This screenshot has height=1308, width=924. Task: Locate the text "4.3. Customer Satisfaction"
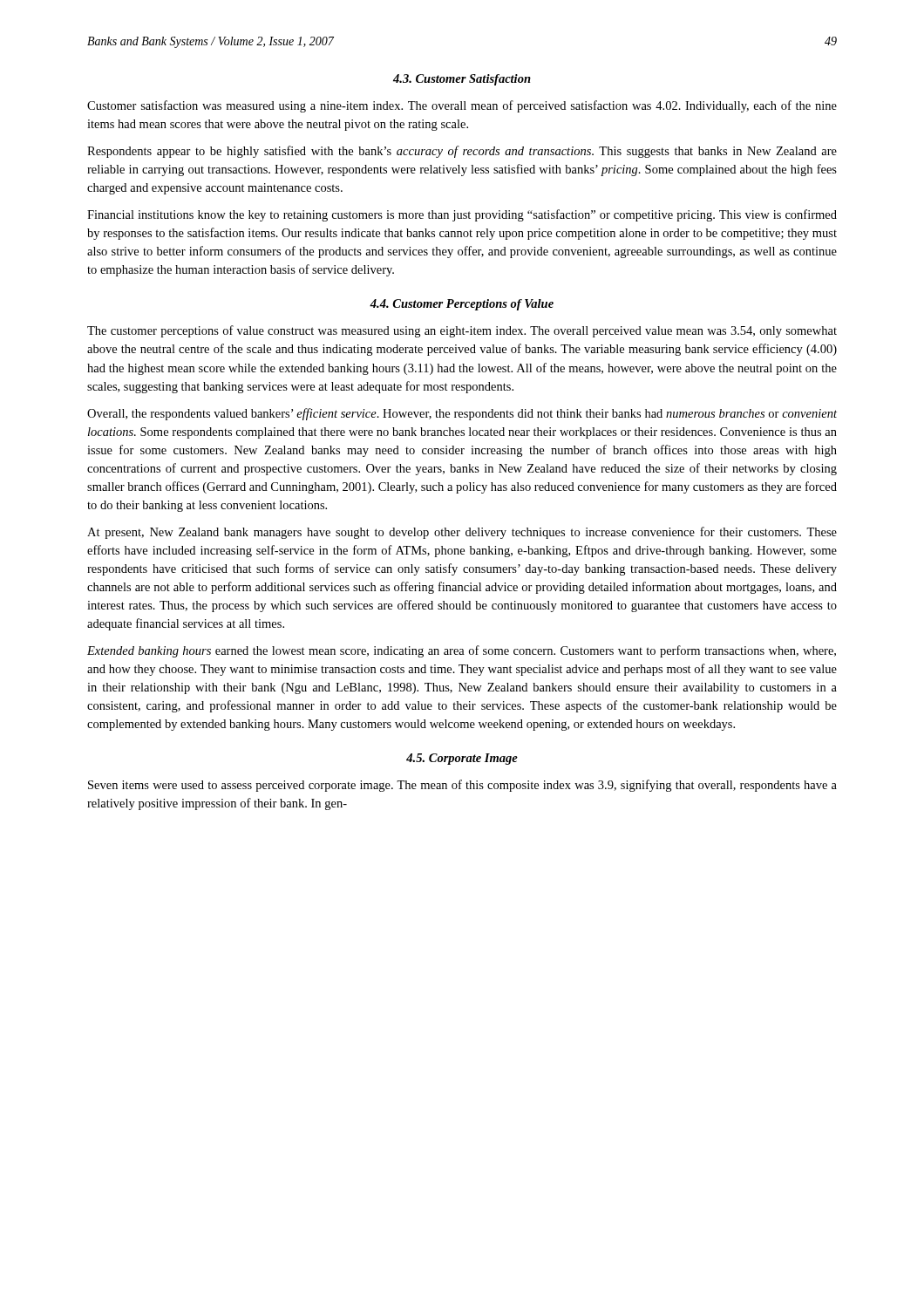[462, 79]
